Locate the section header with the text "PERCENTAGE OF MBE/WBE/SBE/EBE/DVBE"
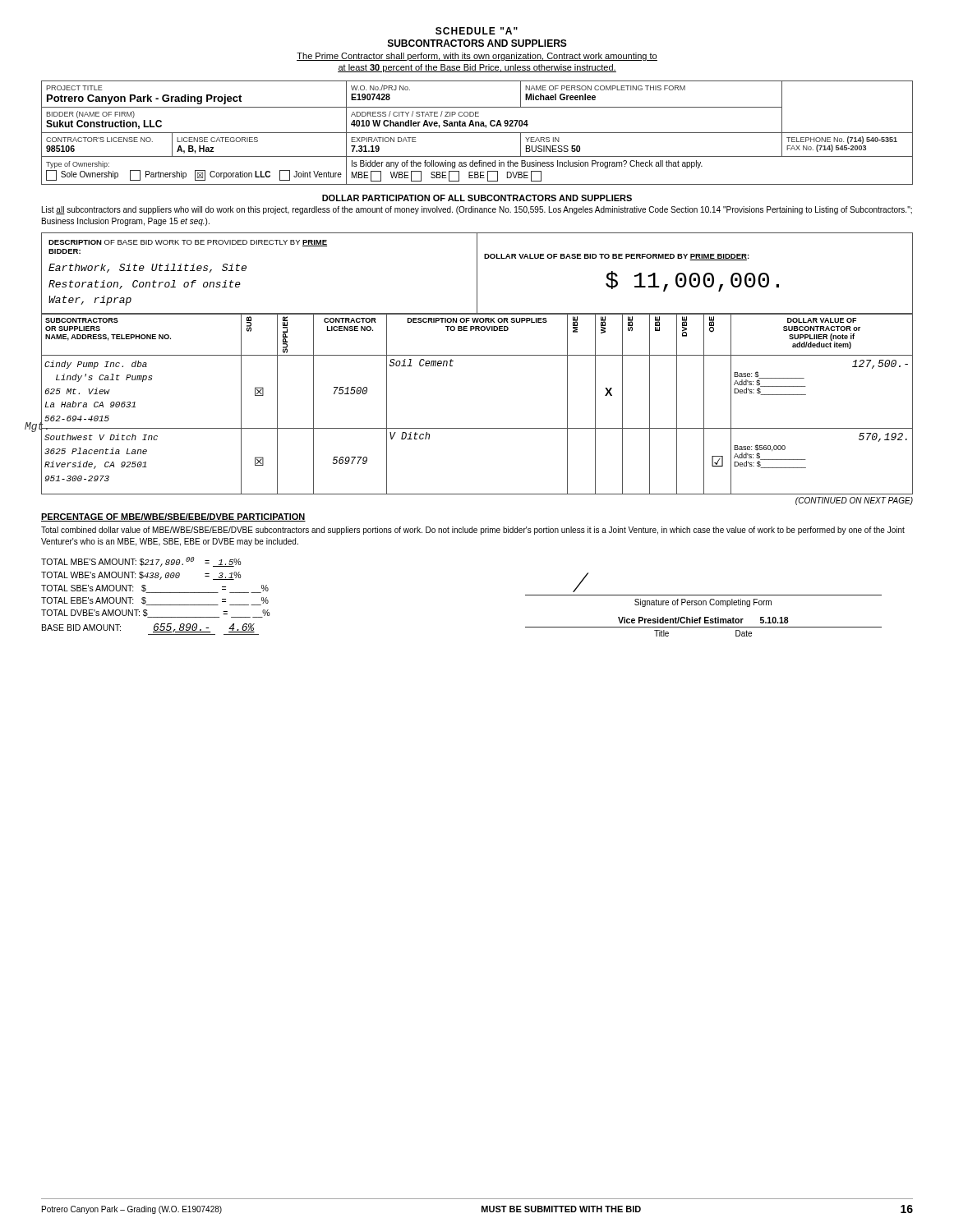954x1232 pixels. point(173,517)
